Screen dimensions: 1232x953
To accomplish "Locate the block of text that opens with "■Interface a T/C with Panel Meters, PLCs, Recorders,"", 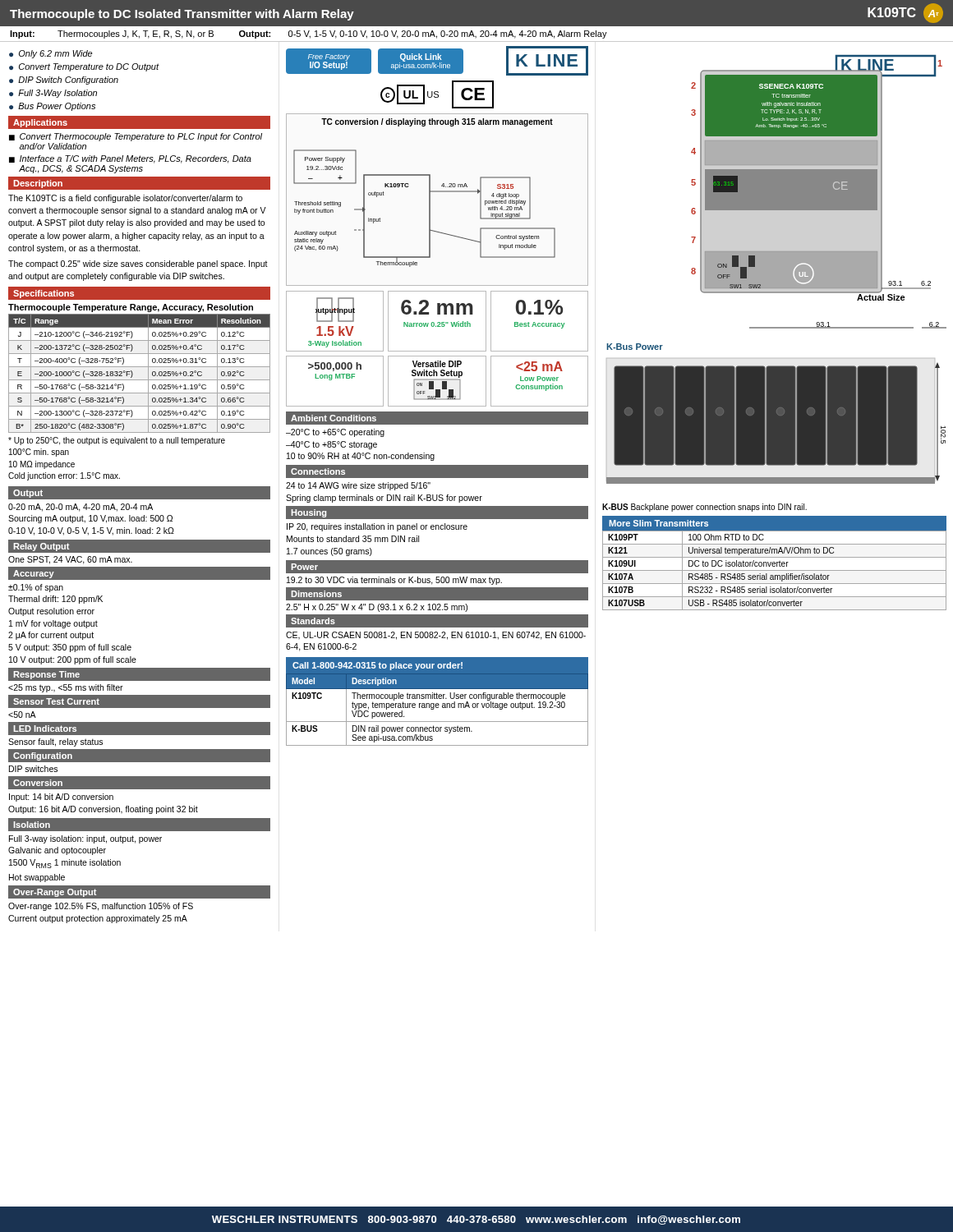I will pos(139,163).
